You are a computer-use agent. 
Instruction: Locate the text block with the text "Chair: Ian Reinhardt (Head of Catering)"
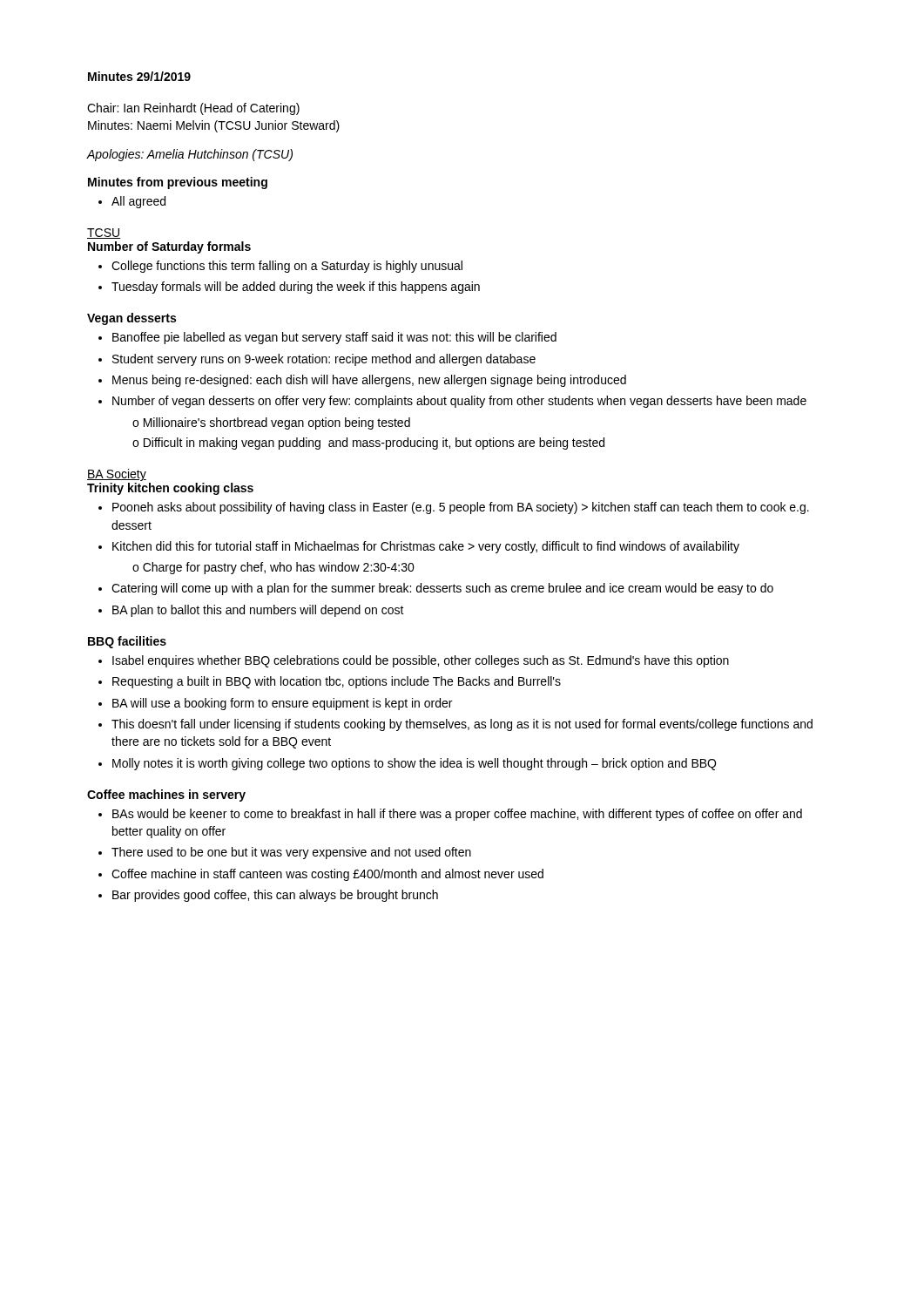click(213, 117)
